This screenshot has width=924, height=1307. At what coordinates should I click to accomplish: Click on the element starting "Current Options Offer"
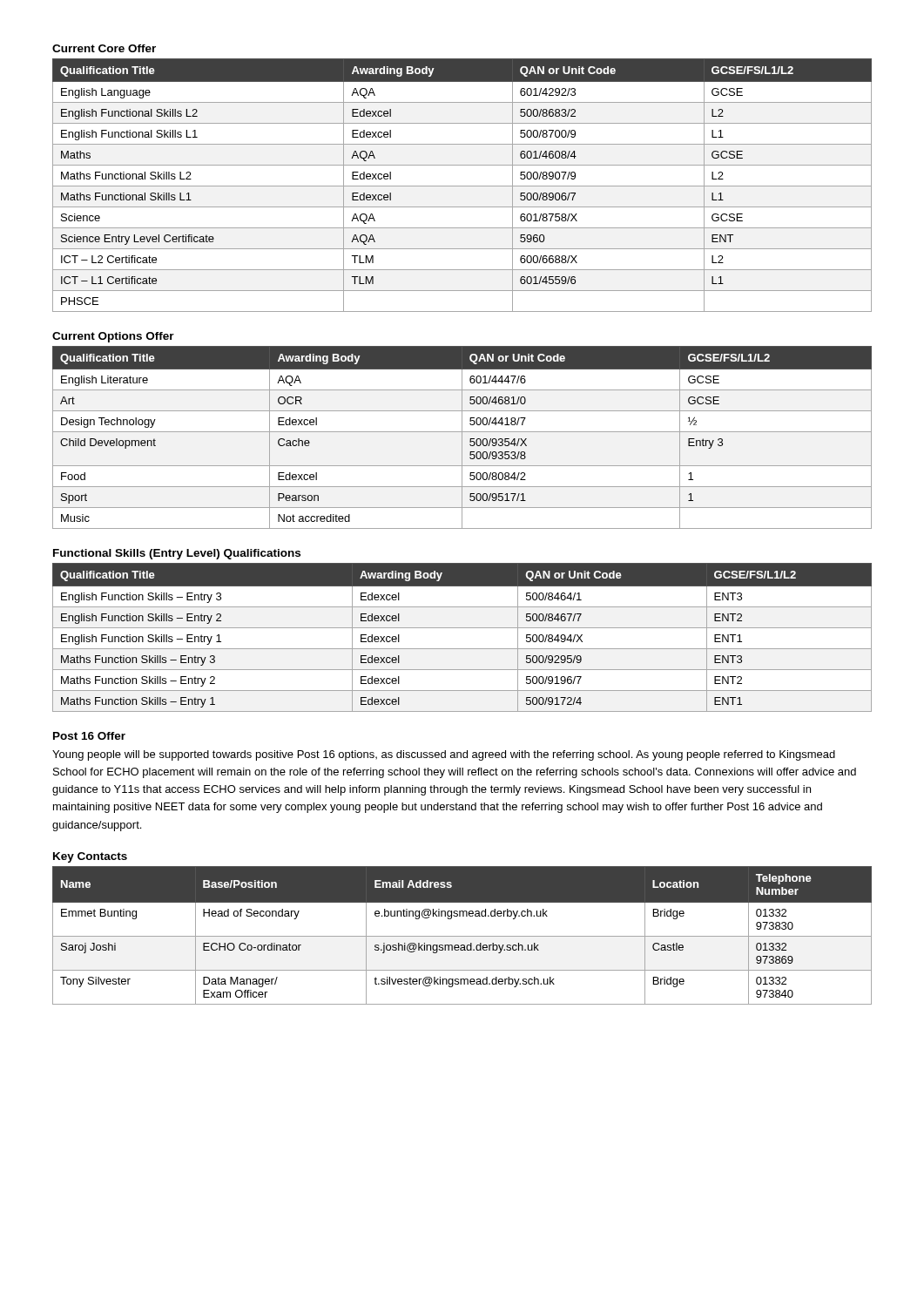pos(113,336)
